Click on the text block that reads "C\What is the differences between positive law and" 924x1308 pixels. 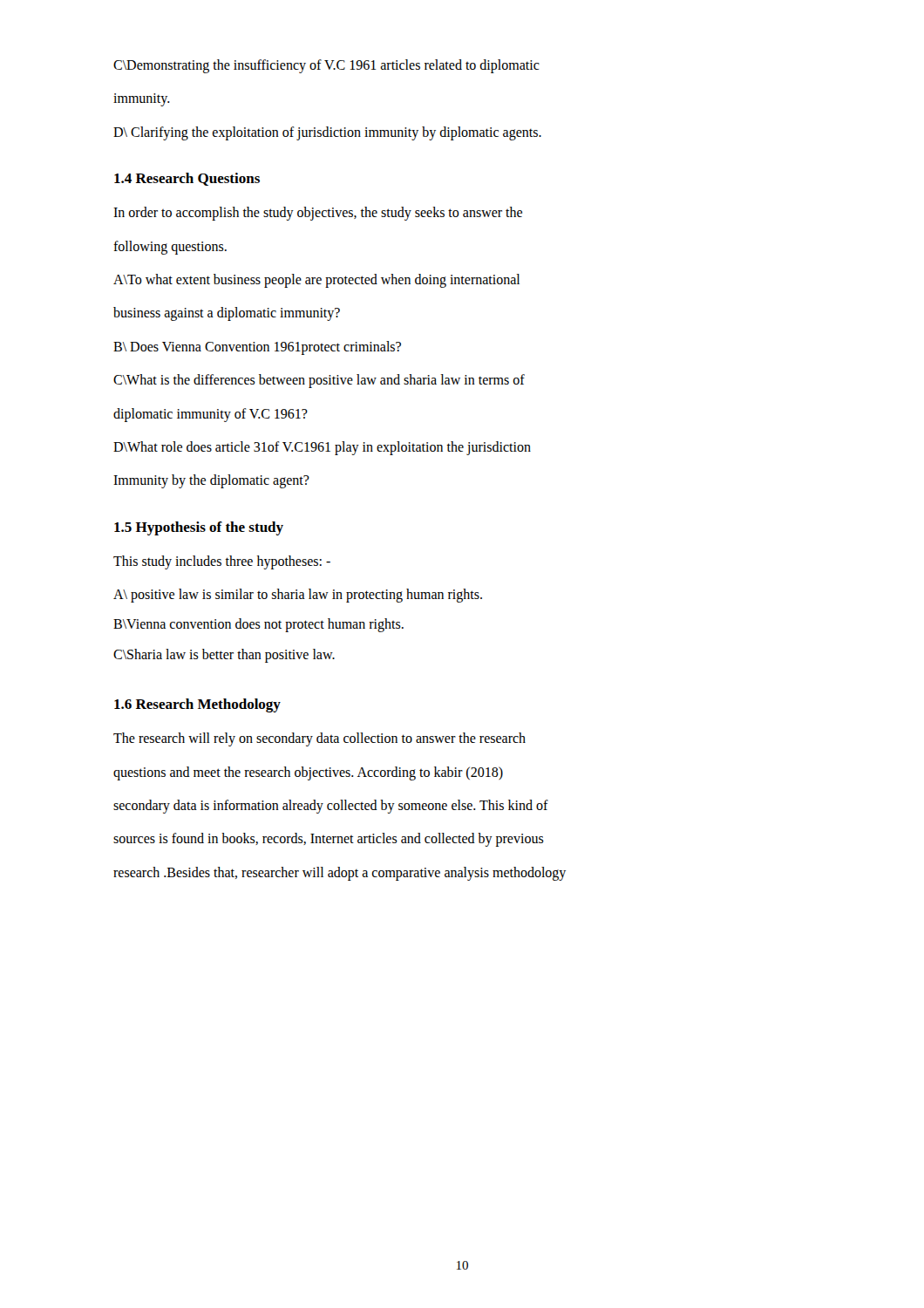point(319,381)
